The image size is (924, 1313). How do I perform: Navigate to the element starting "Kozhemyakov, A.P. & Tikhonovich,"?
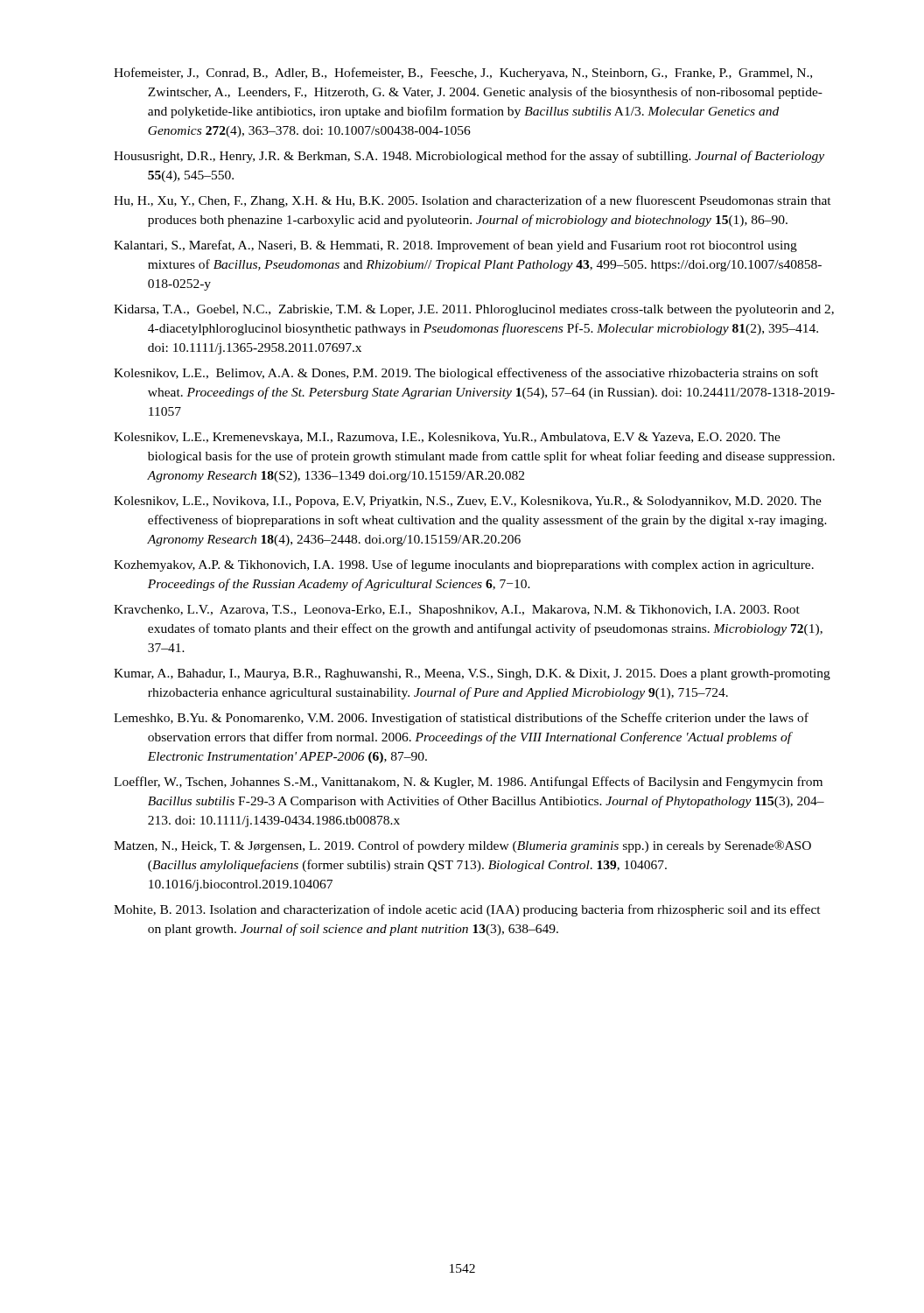[464, 574]
